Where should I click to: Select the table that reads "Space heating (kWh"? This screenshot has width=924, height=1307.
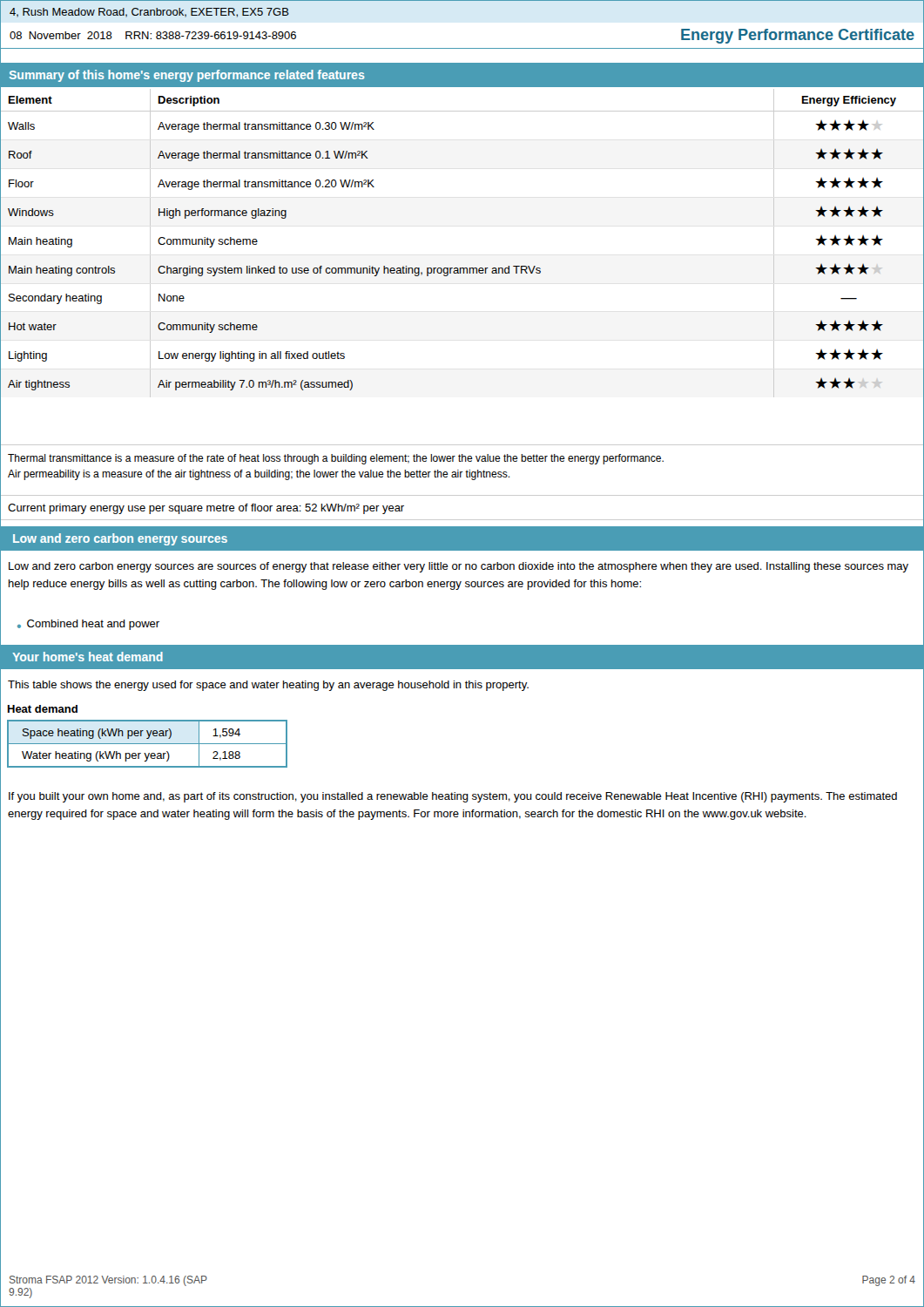[147, 744]
